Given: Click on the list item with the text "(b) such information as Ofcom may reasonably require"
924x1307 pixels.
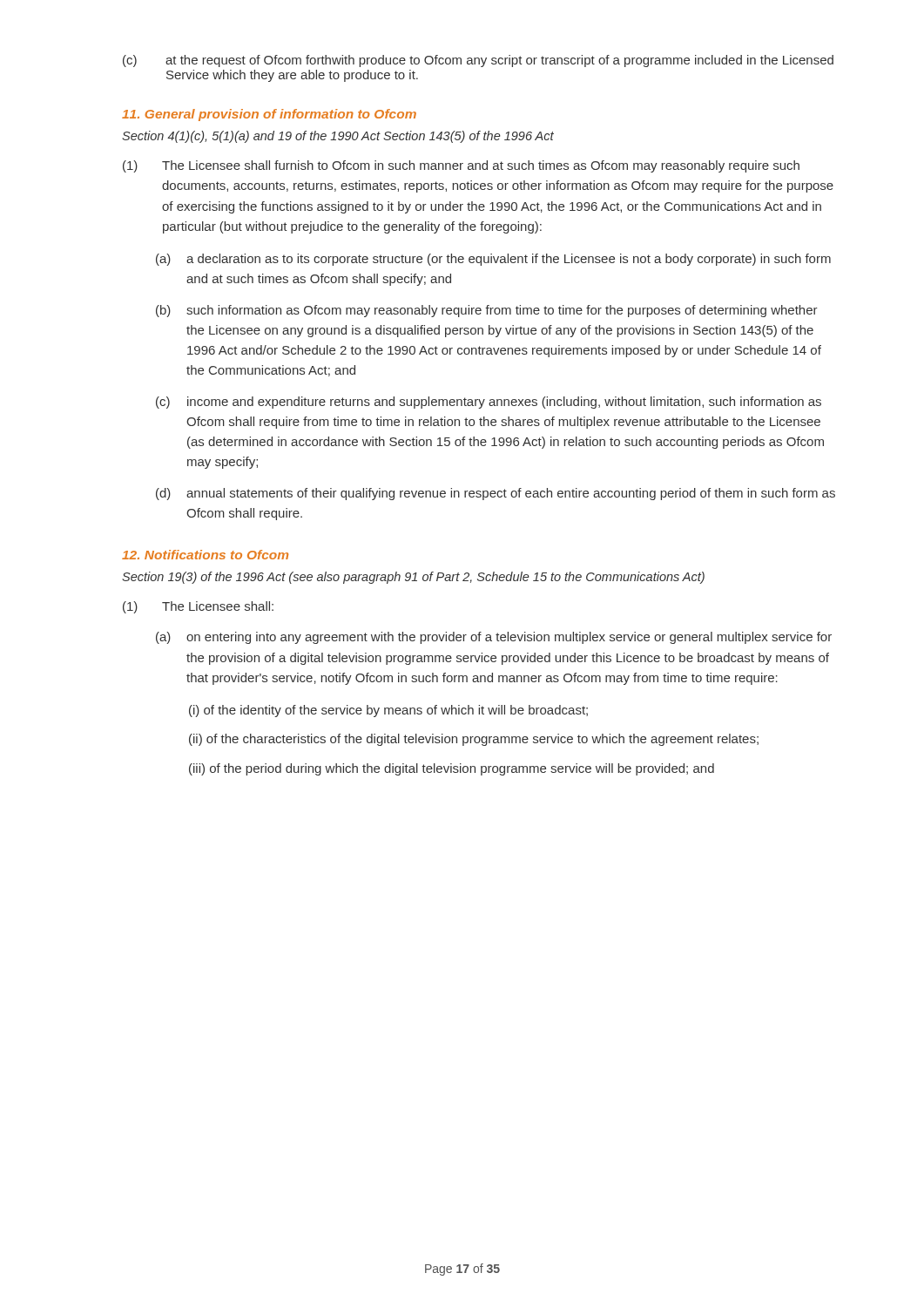Looking at the screenshot, I should tap(496, 340).
